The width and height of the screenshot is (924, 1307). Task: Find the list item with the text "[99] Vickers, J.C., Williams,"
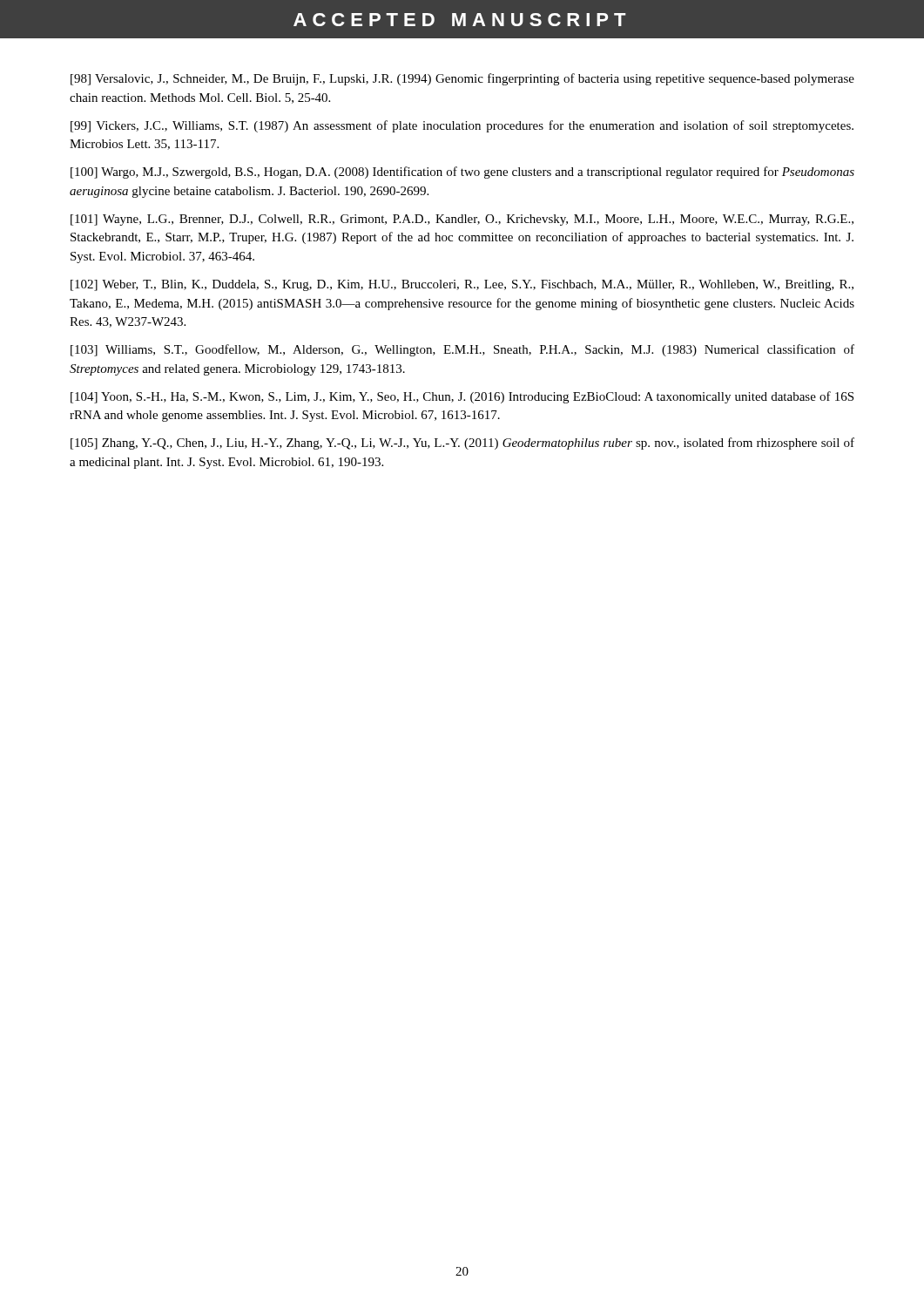pyautogui.click(x=462, y=134)
